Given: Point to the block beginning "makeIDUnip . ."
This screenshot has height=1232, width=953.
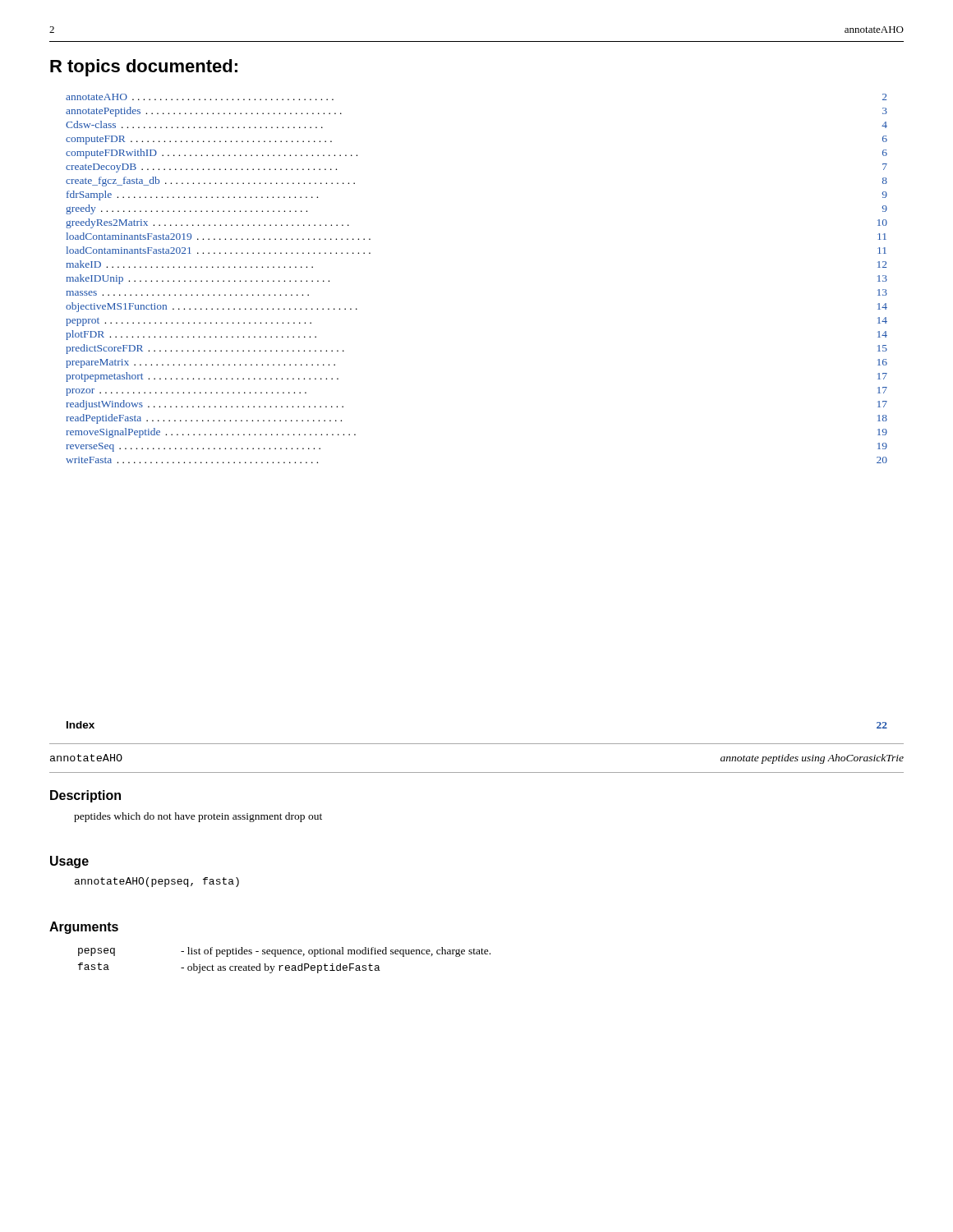Looking at the screenshot, I should (x=96, y=279).
